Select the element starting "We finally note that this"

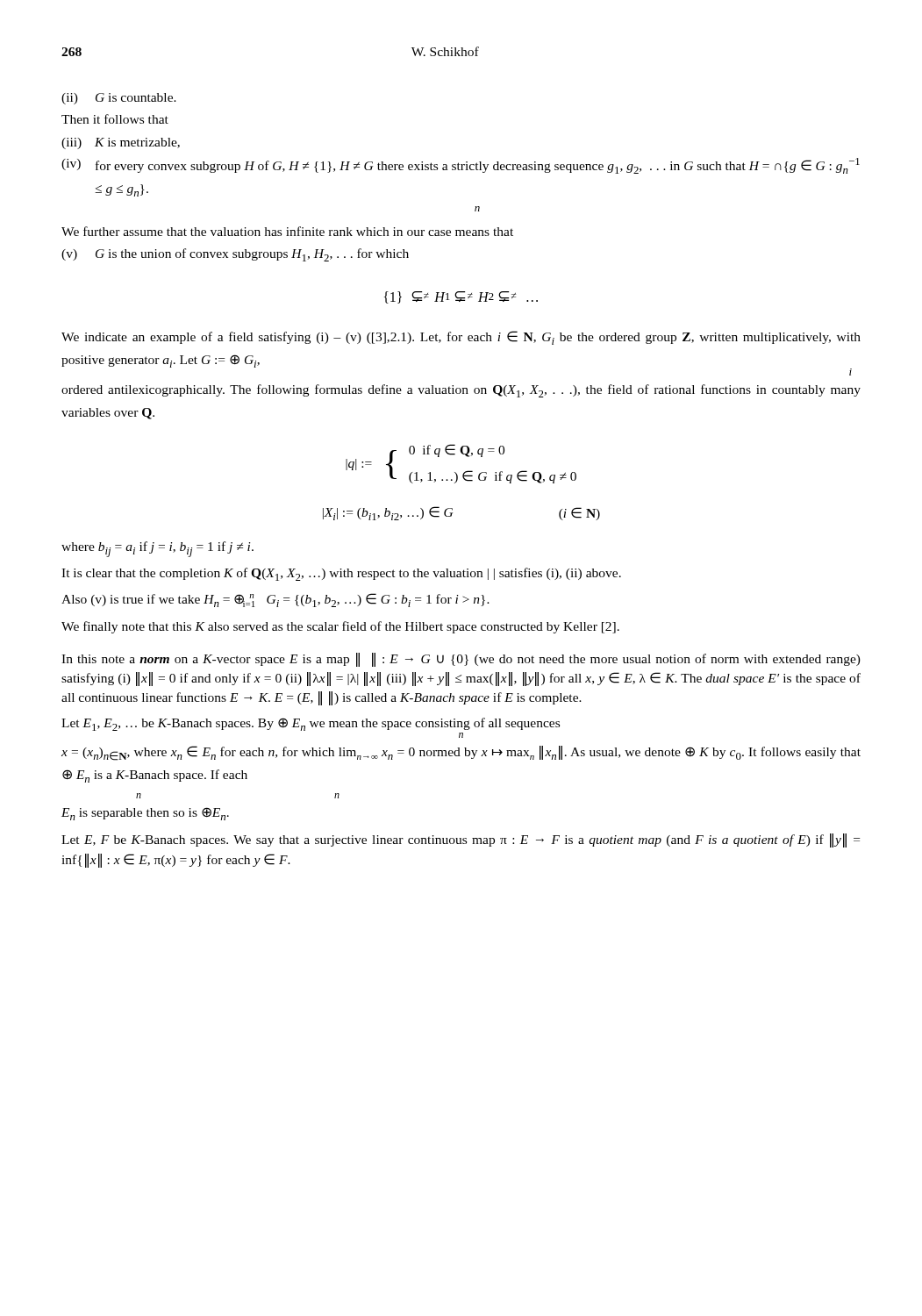tap(341, 626)
